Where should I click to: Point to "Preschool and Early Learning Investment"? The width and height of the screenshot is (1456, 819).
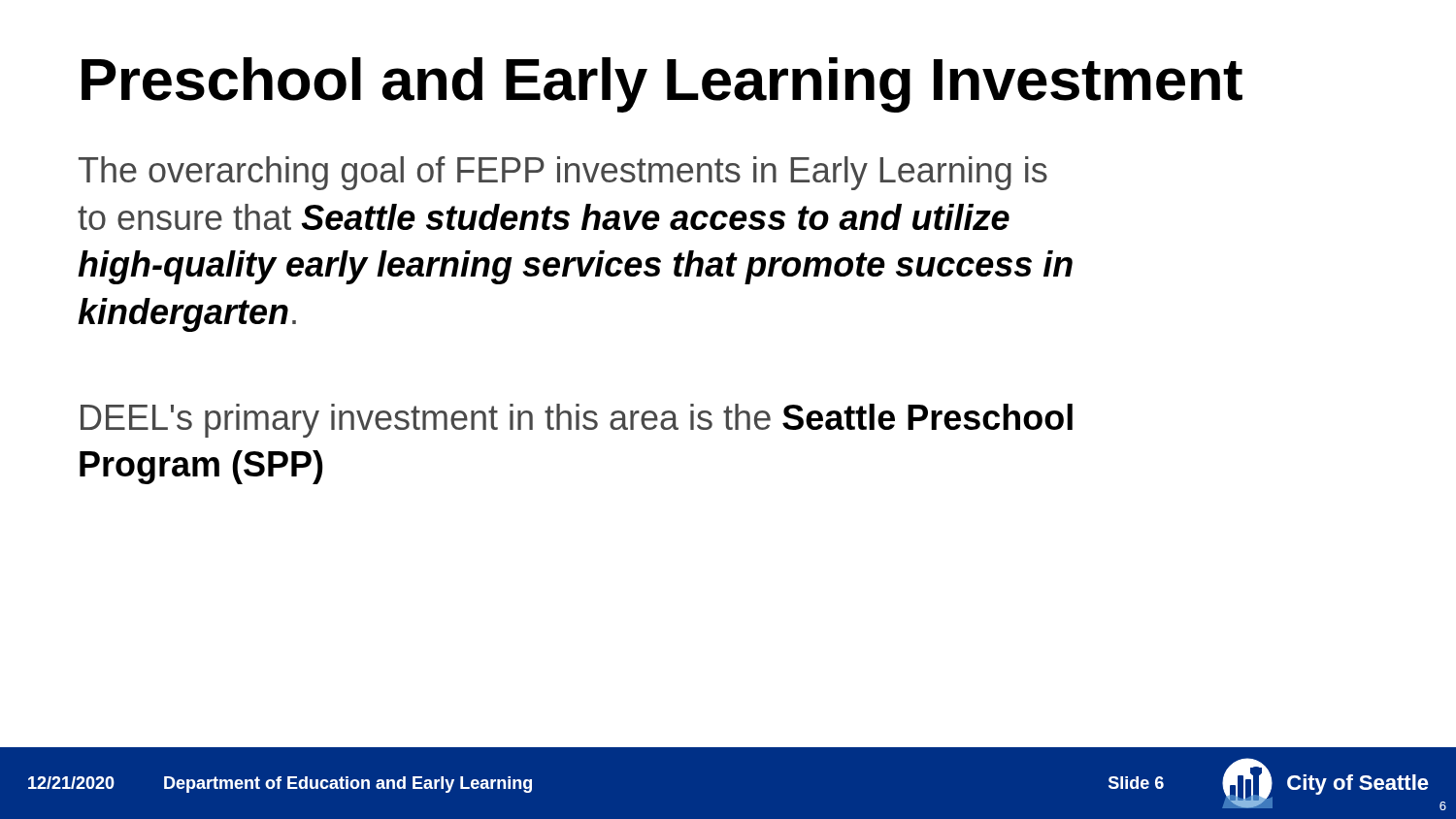660,80
